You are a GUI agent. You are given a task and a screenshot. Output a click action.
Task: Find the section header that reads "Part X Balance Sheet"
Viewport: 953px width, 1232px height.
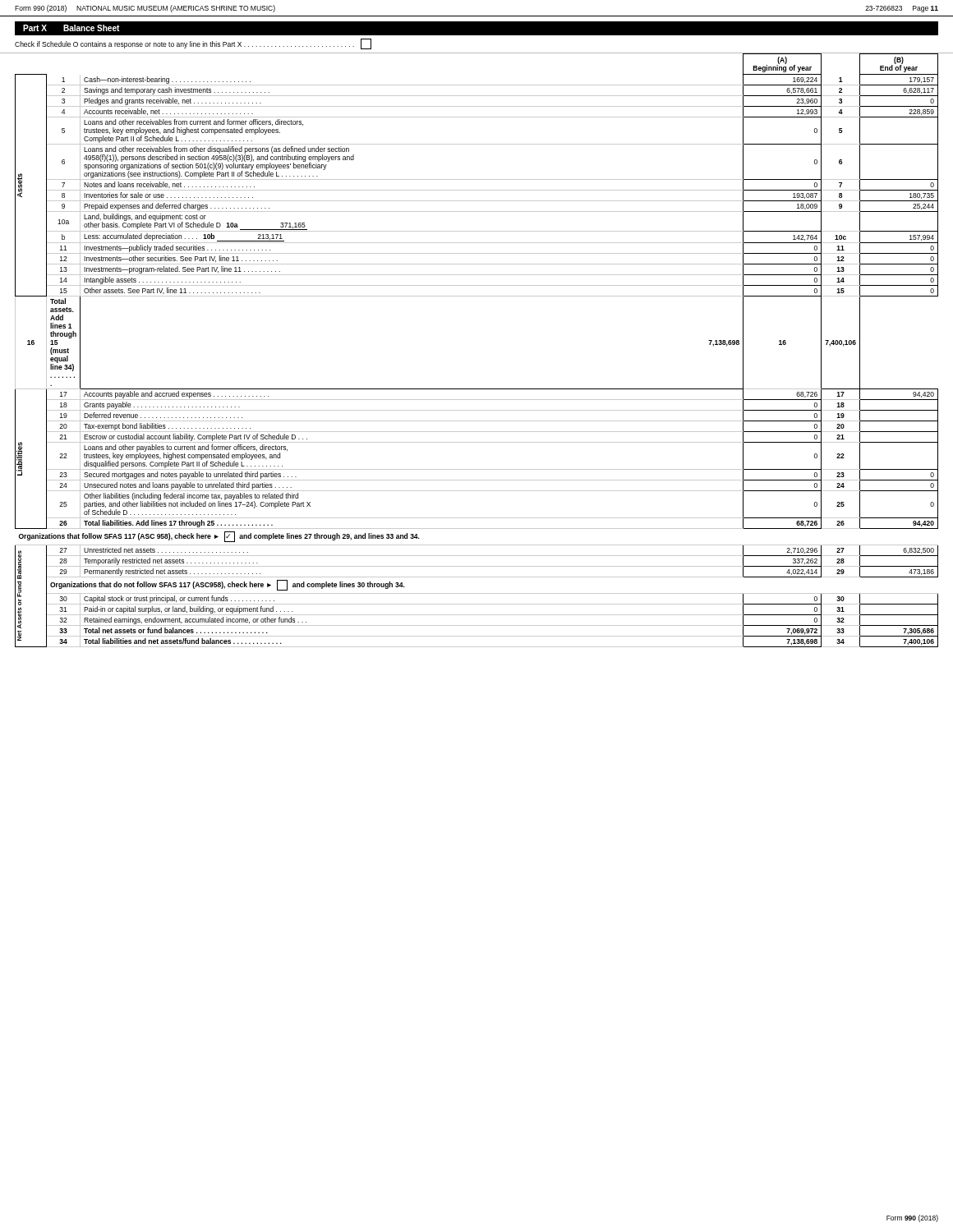point(71,28)
